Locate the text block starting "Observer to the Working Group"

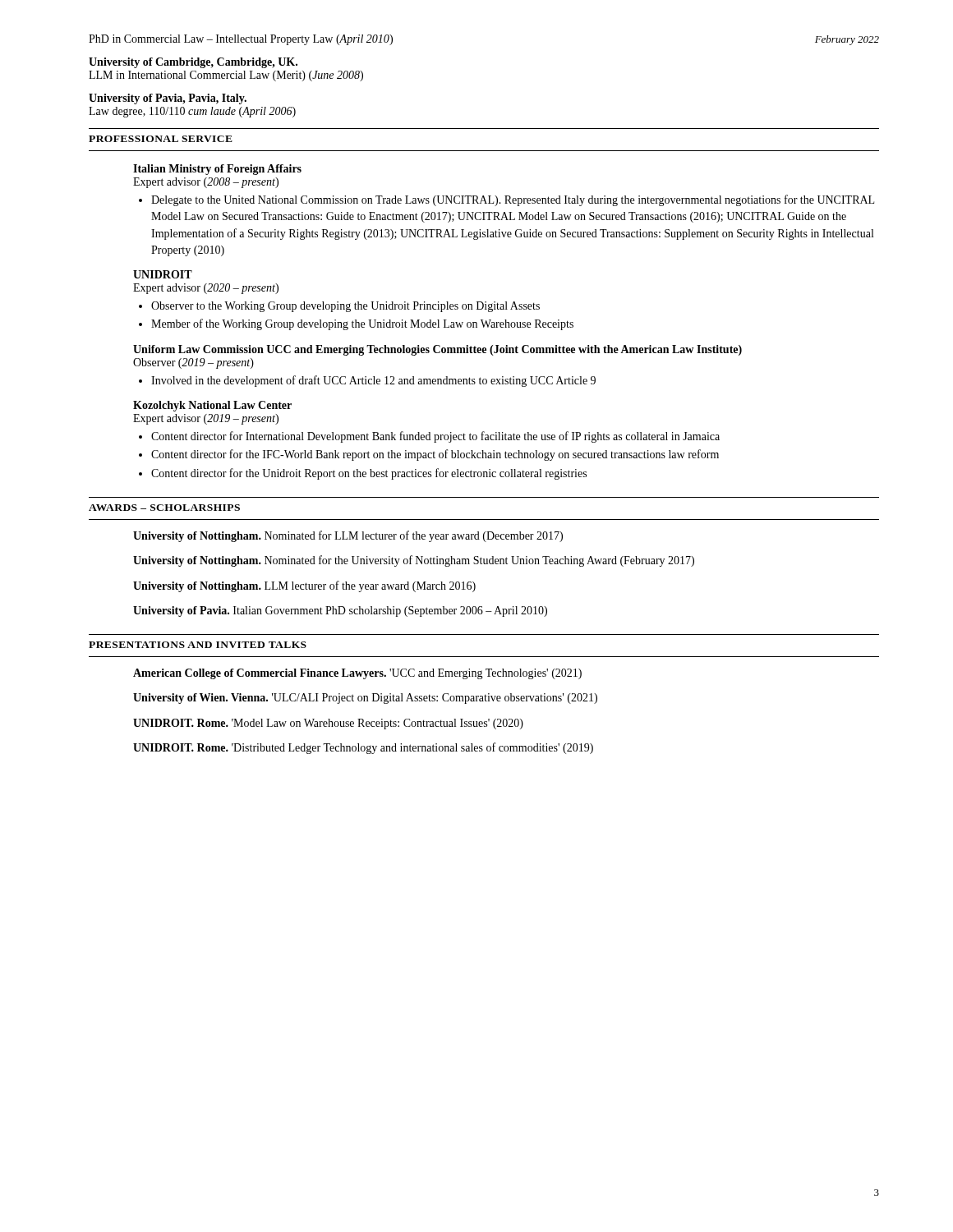pyautogui.click(x=346, y=306)
